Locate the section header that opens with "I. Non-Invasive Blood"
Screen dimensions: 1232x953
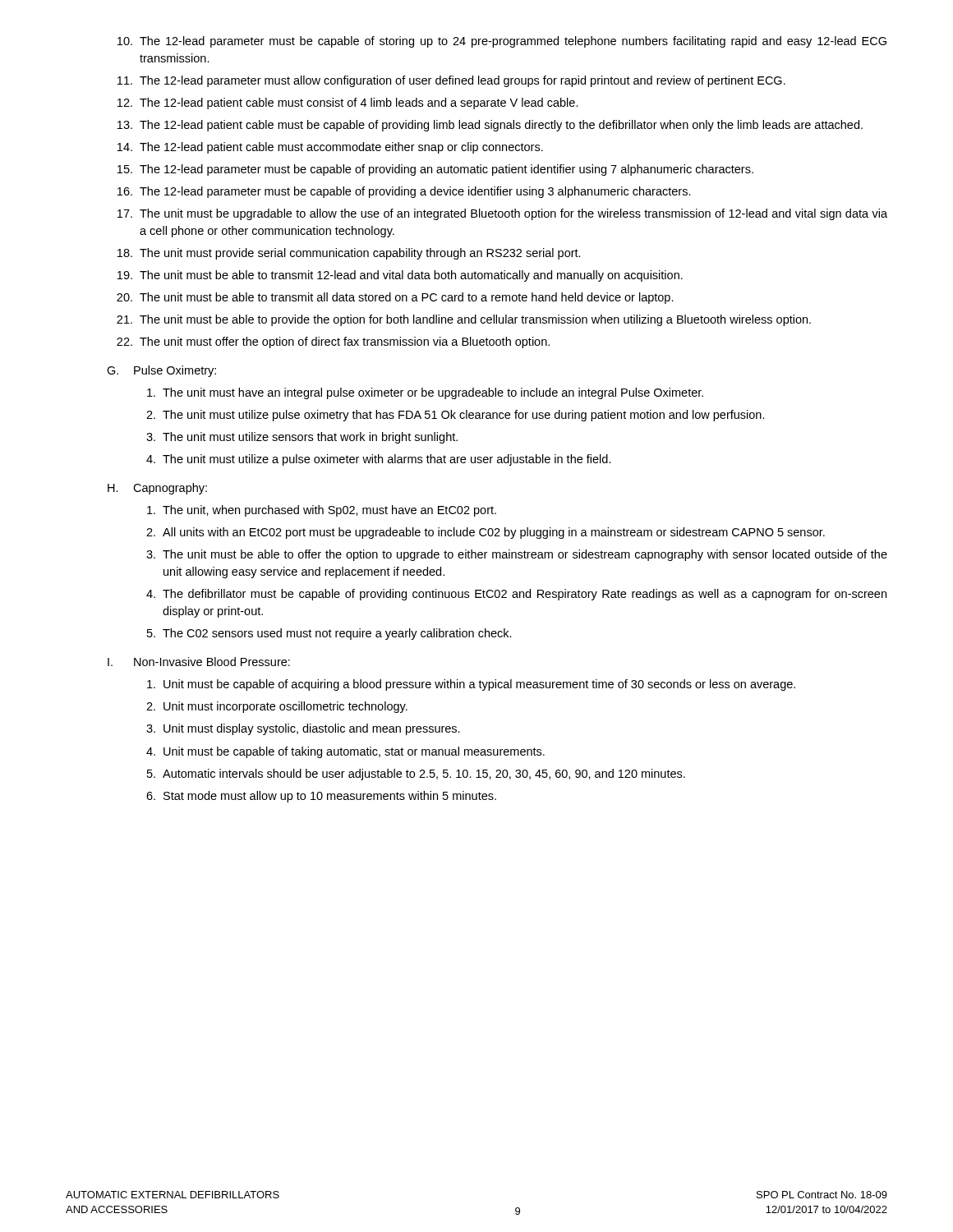pos(199,662)
